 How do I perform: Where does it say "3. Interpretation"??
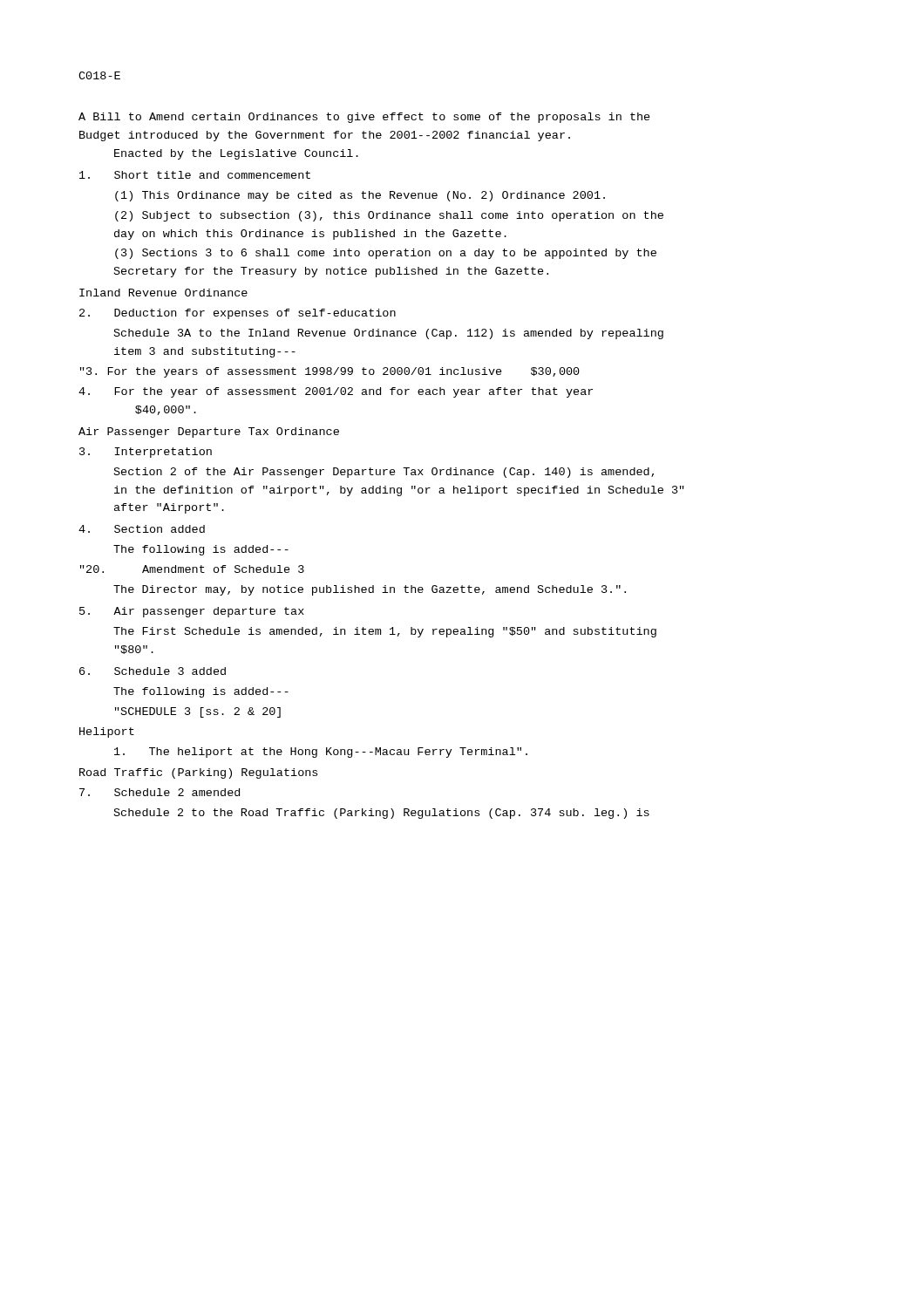coord(146,452)
